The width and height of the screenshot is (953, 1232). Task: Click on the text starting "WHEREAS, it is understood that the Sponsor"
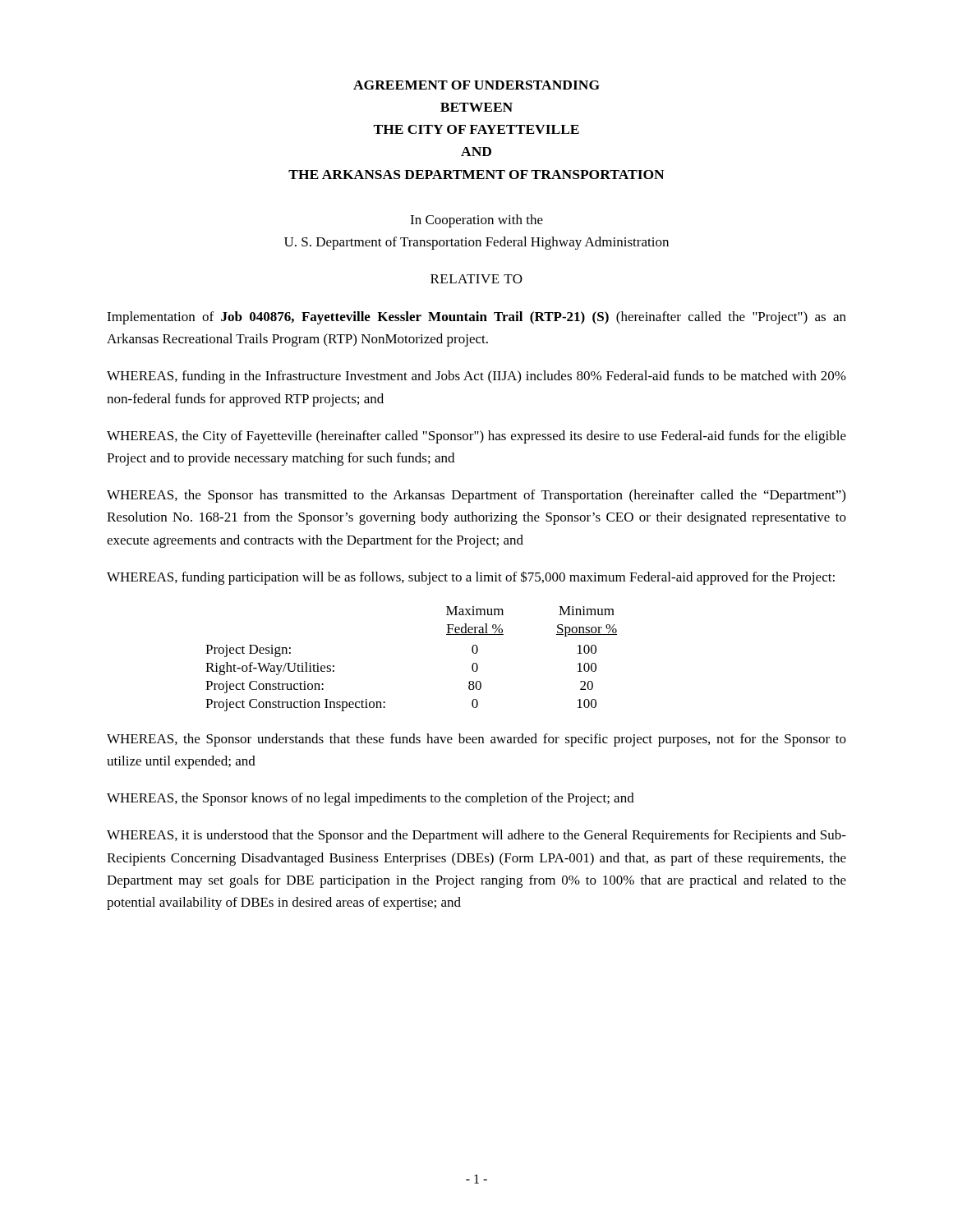pyautogui.click(x=476, y=869)
